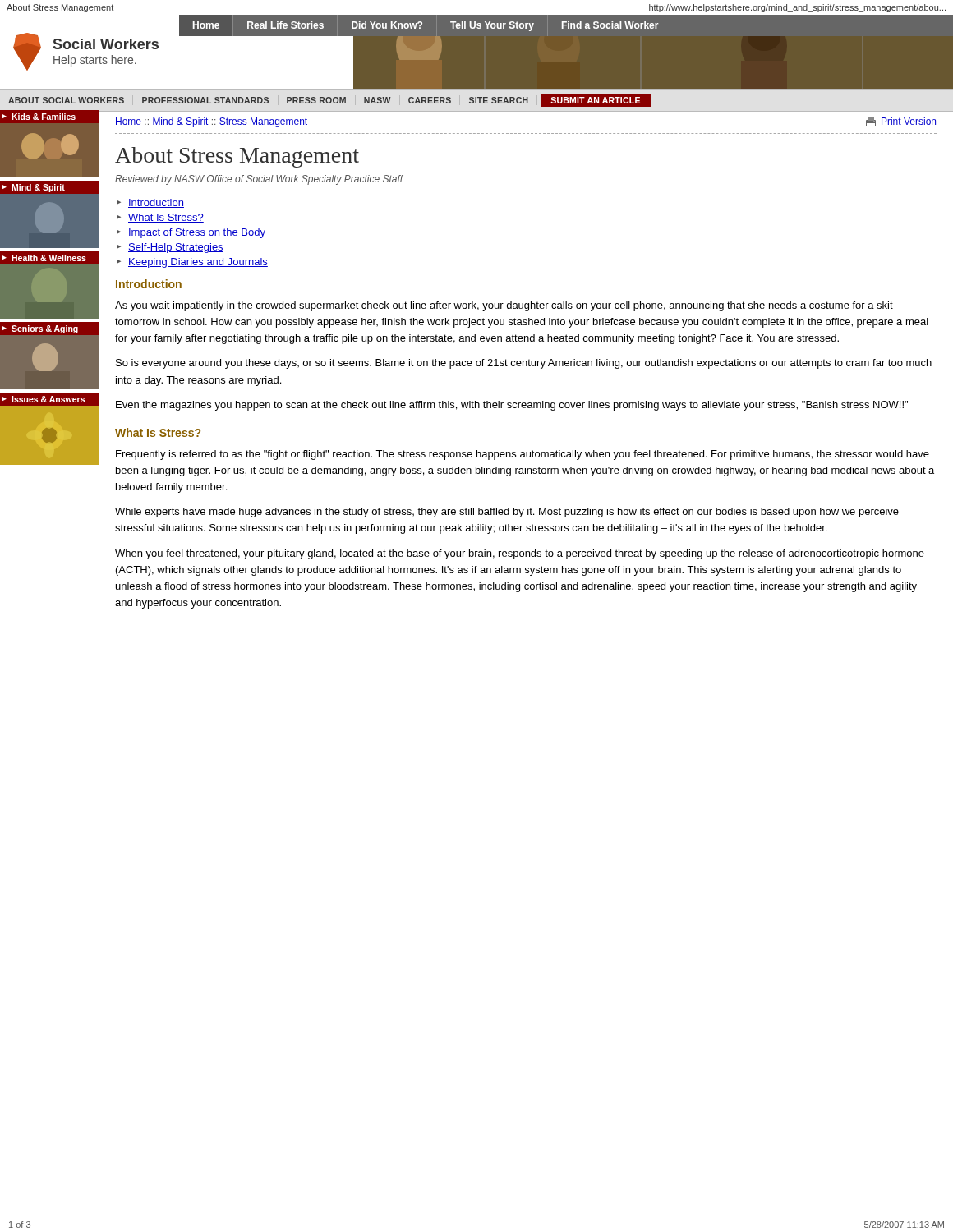Viewport: 953px width, 1232px height.
Task: Locate the element starting "When you feel threatened, your pituitary"
Action: tap(520, 578)
